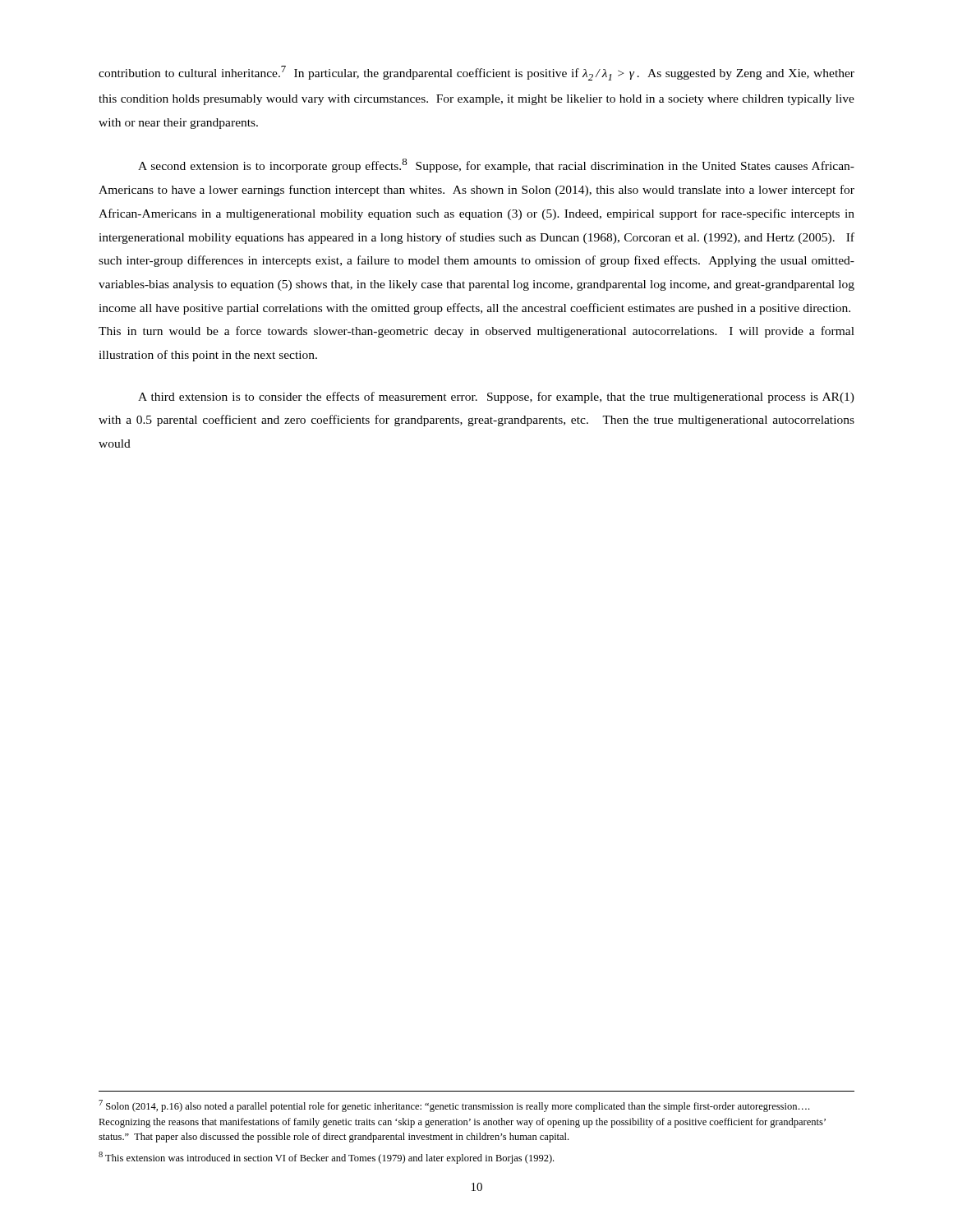953x1232 pixels.
Task: Where is the passage that starts "A second extension is to incorporate"?
Action: click(476, 258)
